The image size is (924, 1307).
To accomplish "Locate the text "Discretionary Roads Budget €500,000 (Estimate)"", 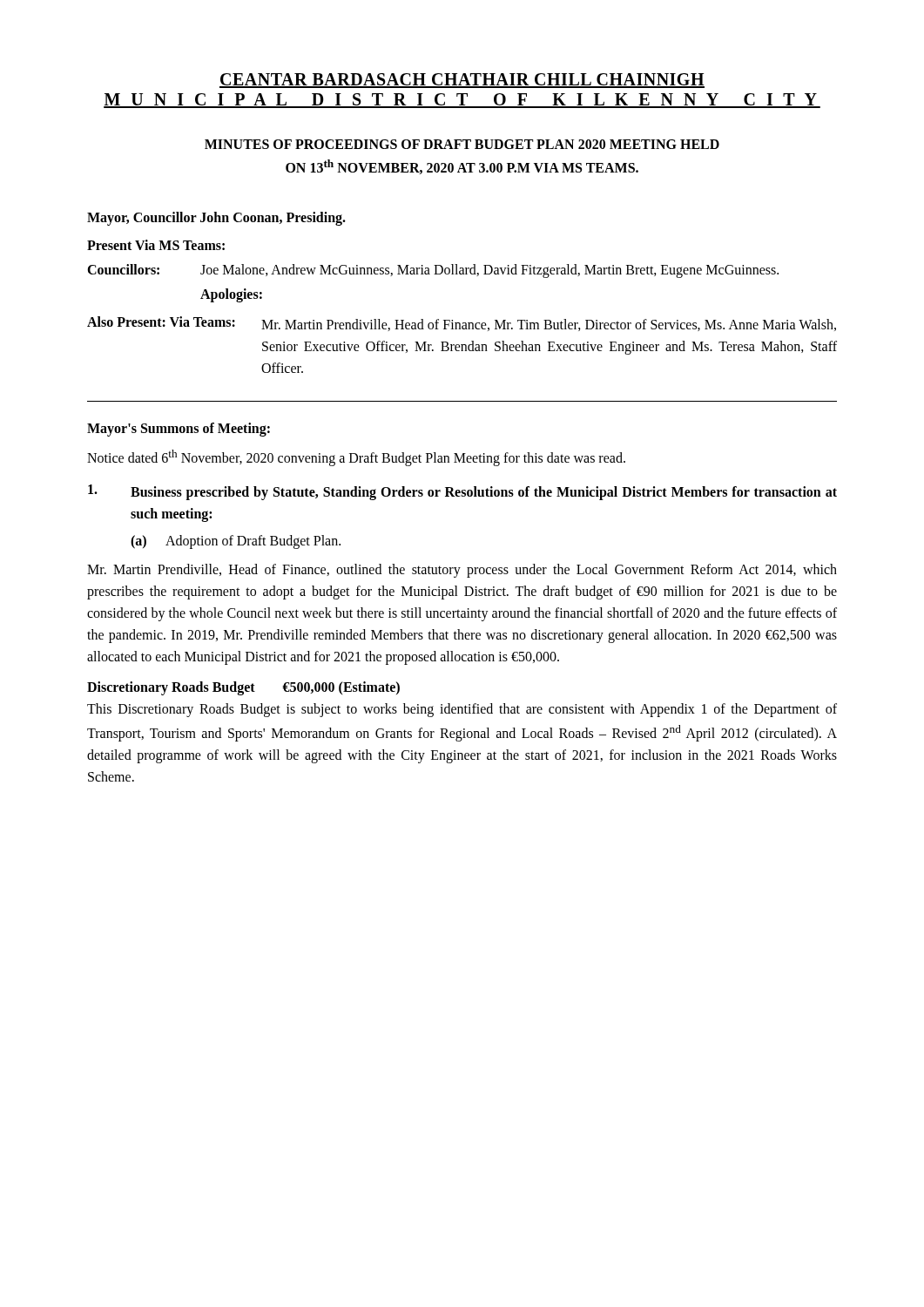I will (x=244, y=687).
